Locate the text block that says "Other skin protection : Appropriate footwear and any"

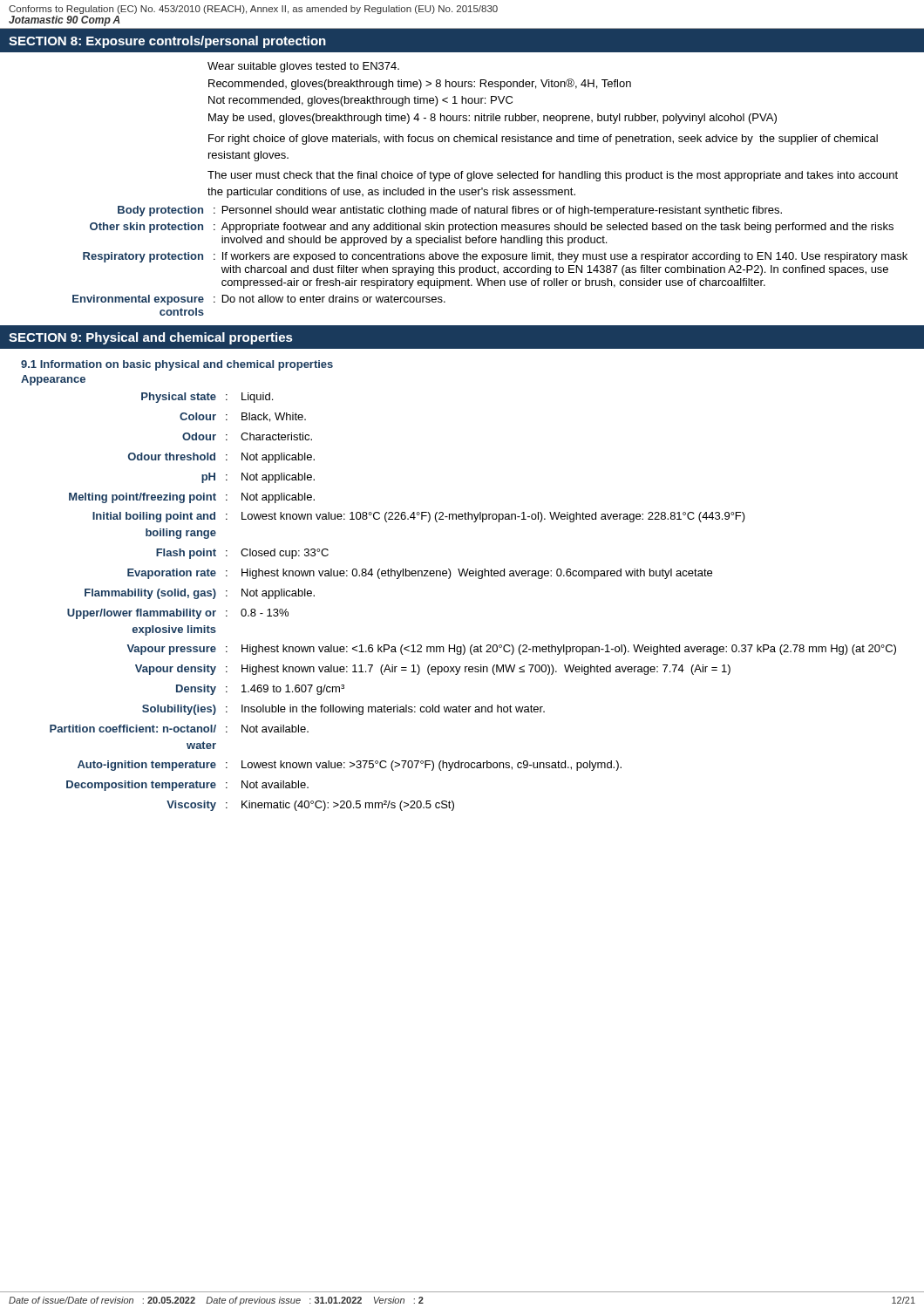462,233
